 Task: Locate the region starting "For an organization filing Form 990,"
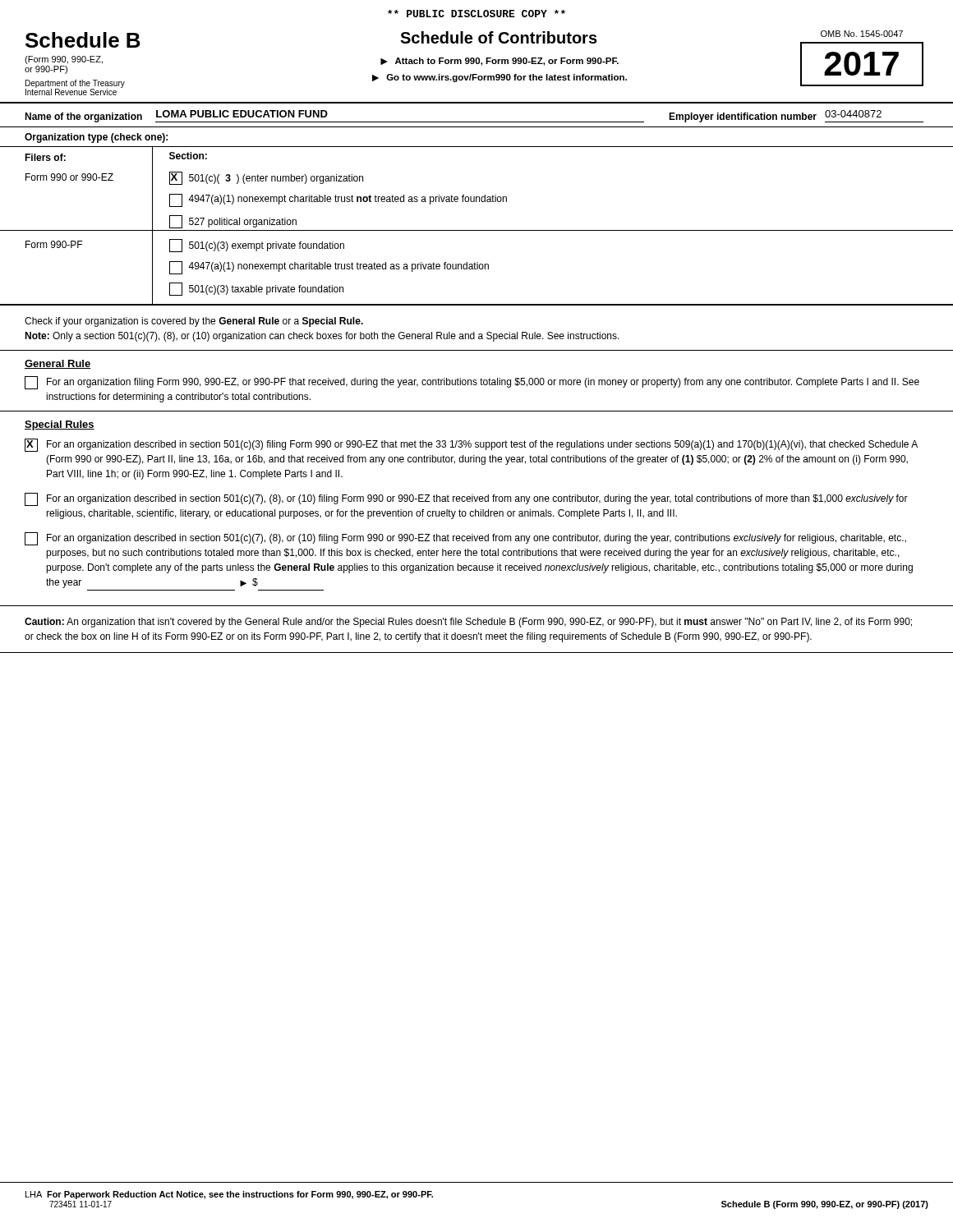483,389
